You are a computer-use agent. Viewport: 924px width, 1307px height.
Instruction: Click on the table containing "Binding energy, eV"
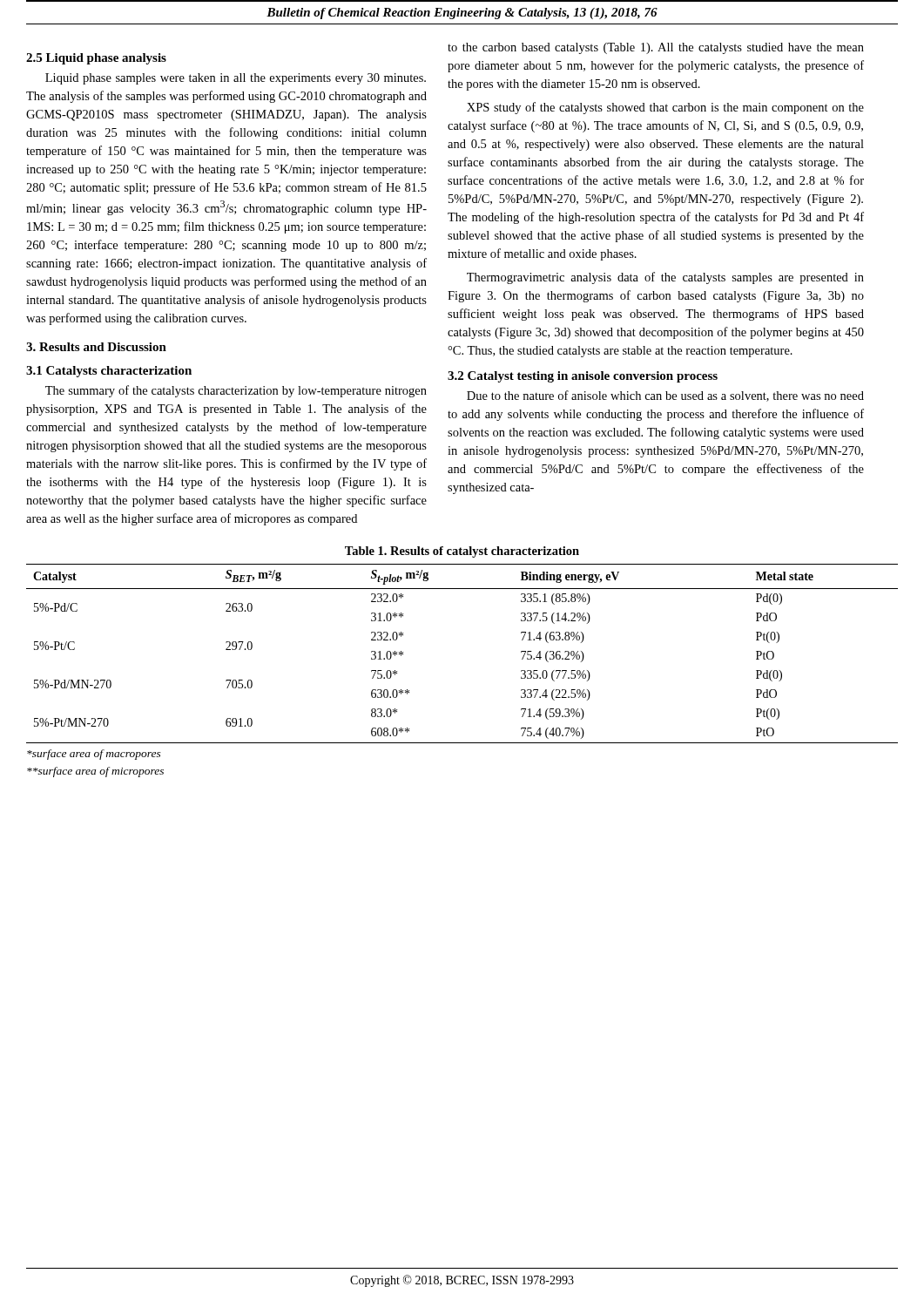point(462,654)
